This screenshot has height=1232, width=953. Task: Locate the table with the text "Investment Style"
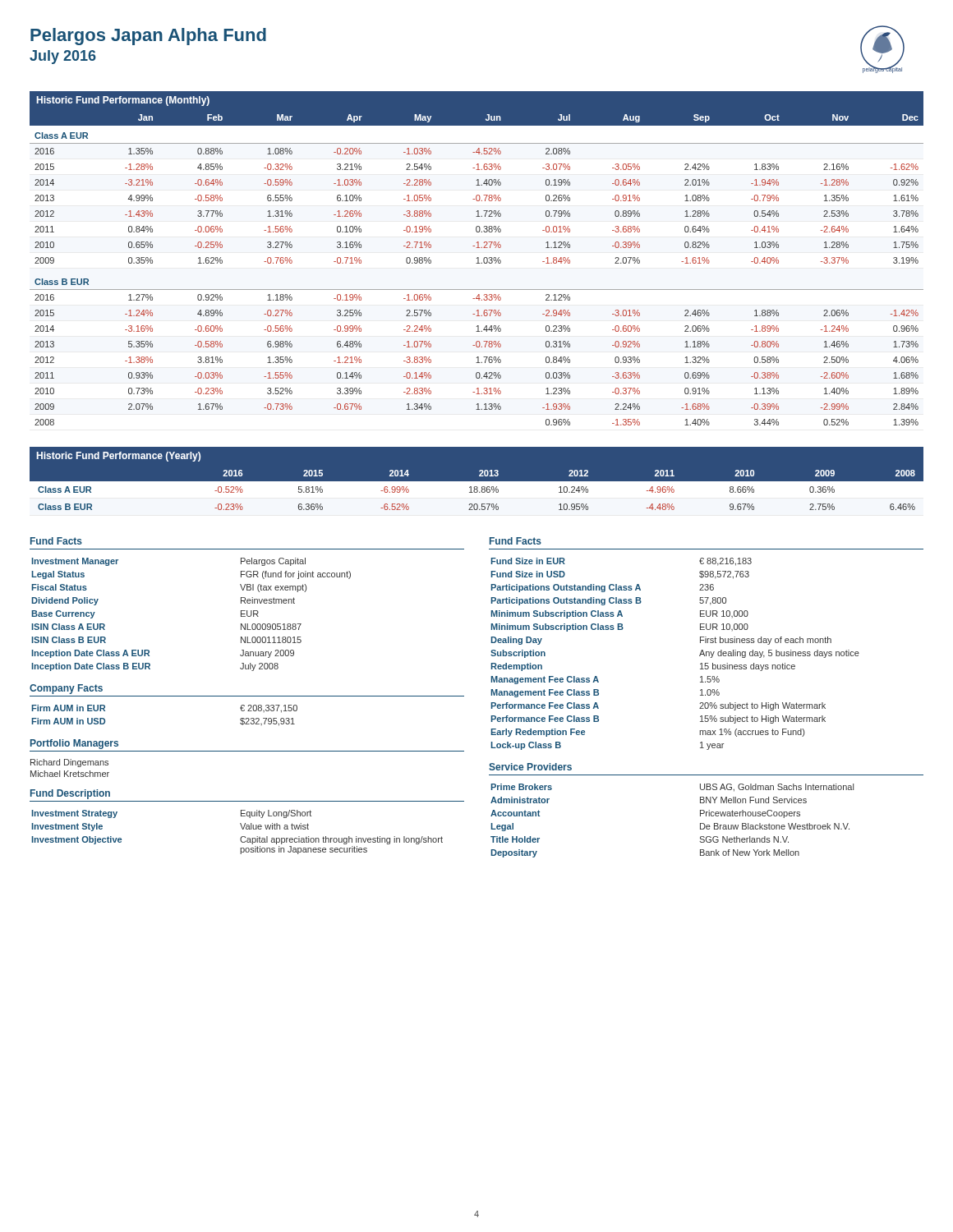[x=247, y=831]
